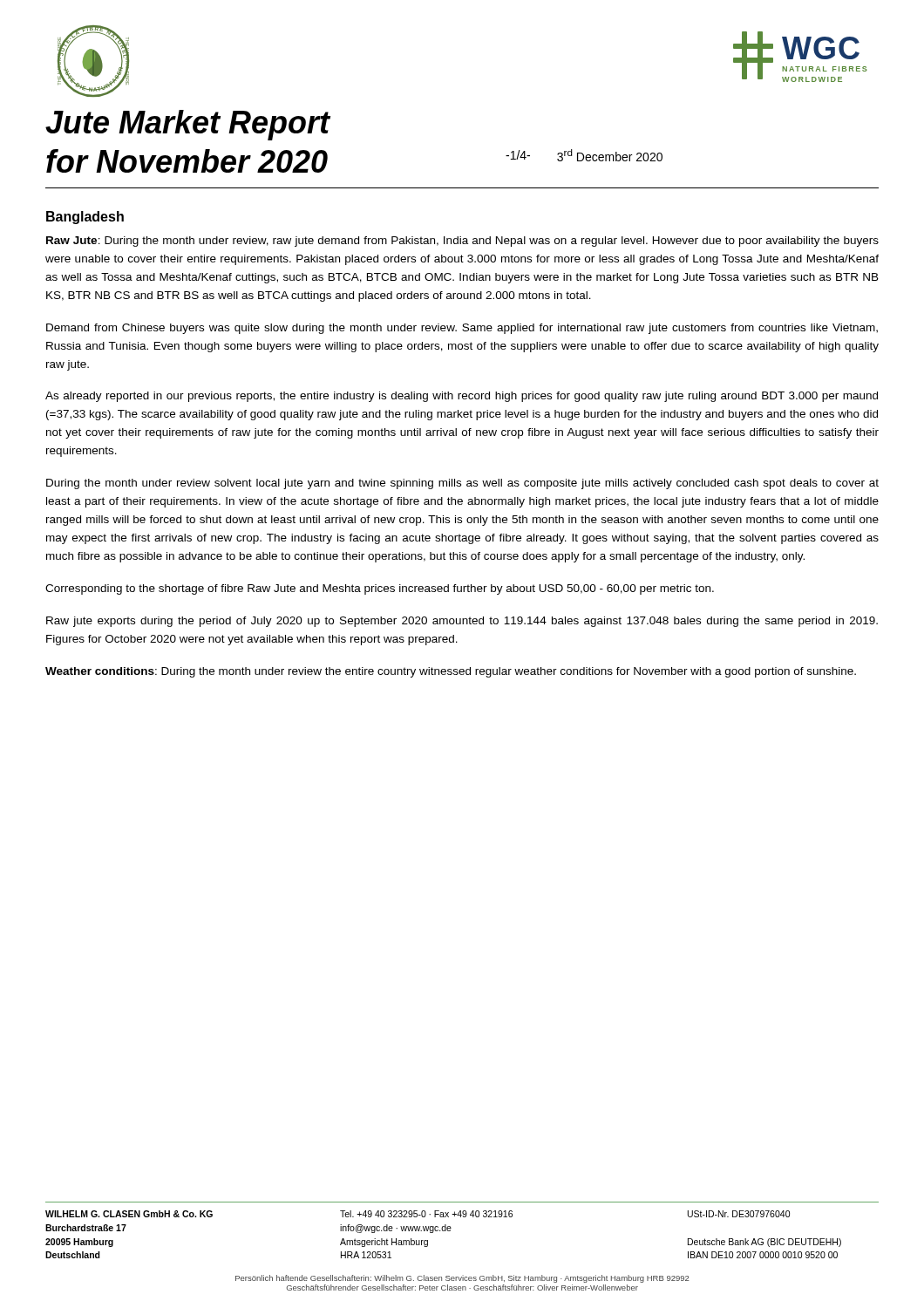Point to the block starting "Demand from Chinese buyers was quite slow during"
This screenshot has height=1308, width=924.
pos(462,345)
